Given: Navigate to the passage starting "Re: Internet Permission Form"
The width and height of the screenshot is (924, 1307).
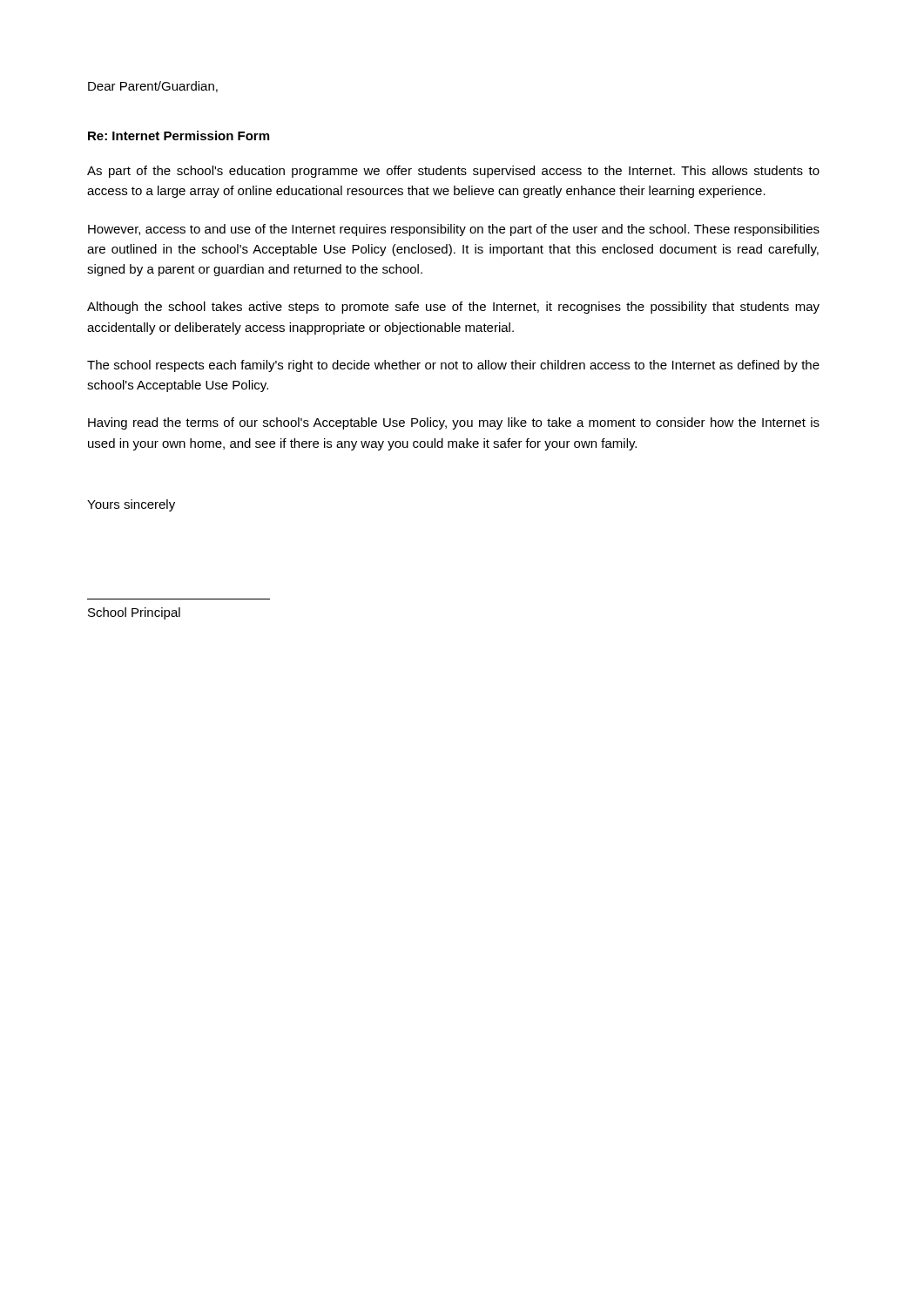Looking at the screenshot, I should (179, 135).
